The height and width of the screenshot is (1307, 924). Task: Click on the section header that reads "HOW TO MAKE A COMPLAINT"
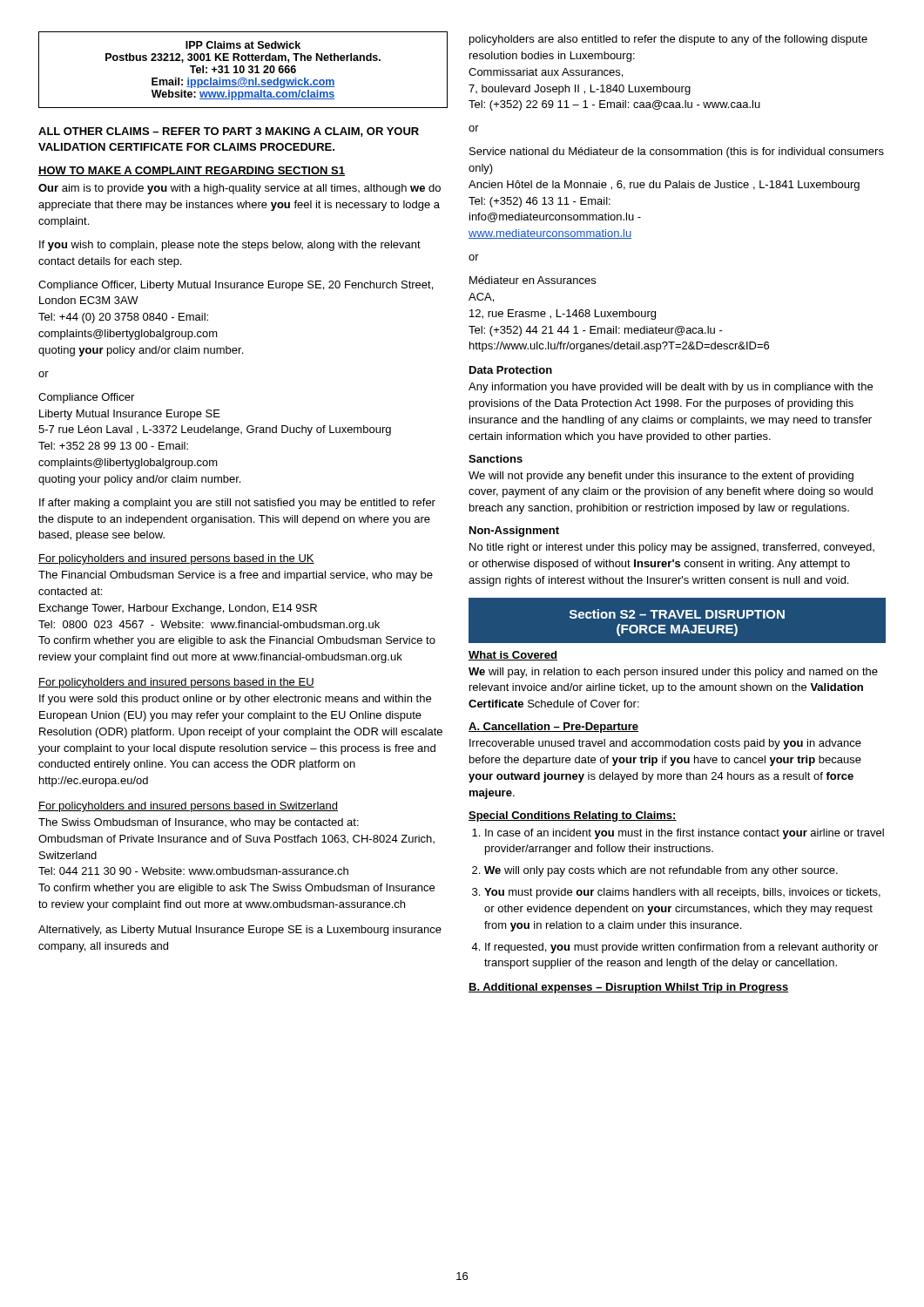coord(192,171)
